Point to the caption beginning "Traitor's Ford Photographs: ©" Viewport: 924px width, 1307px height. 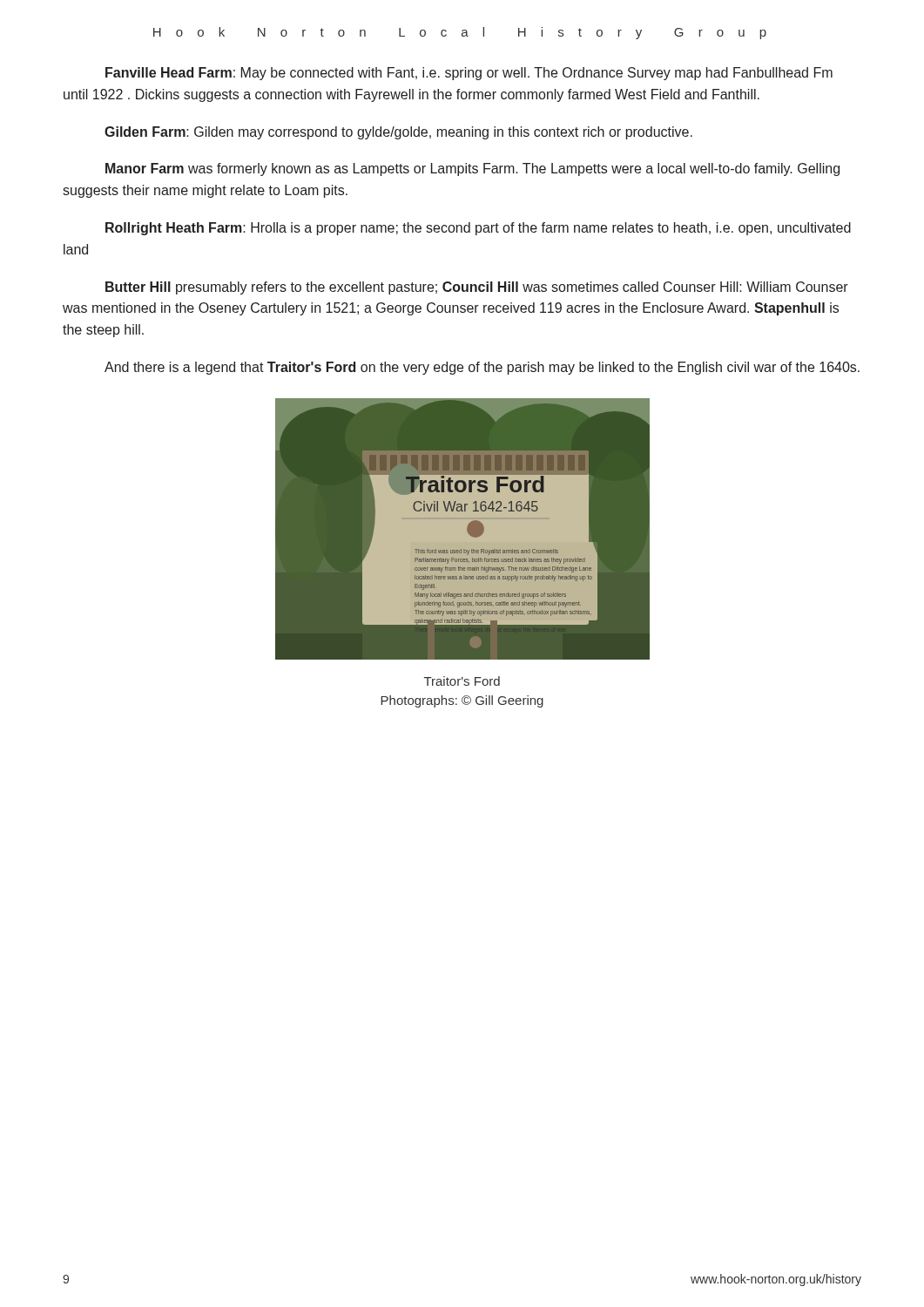(x=462, y=691)
